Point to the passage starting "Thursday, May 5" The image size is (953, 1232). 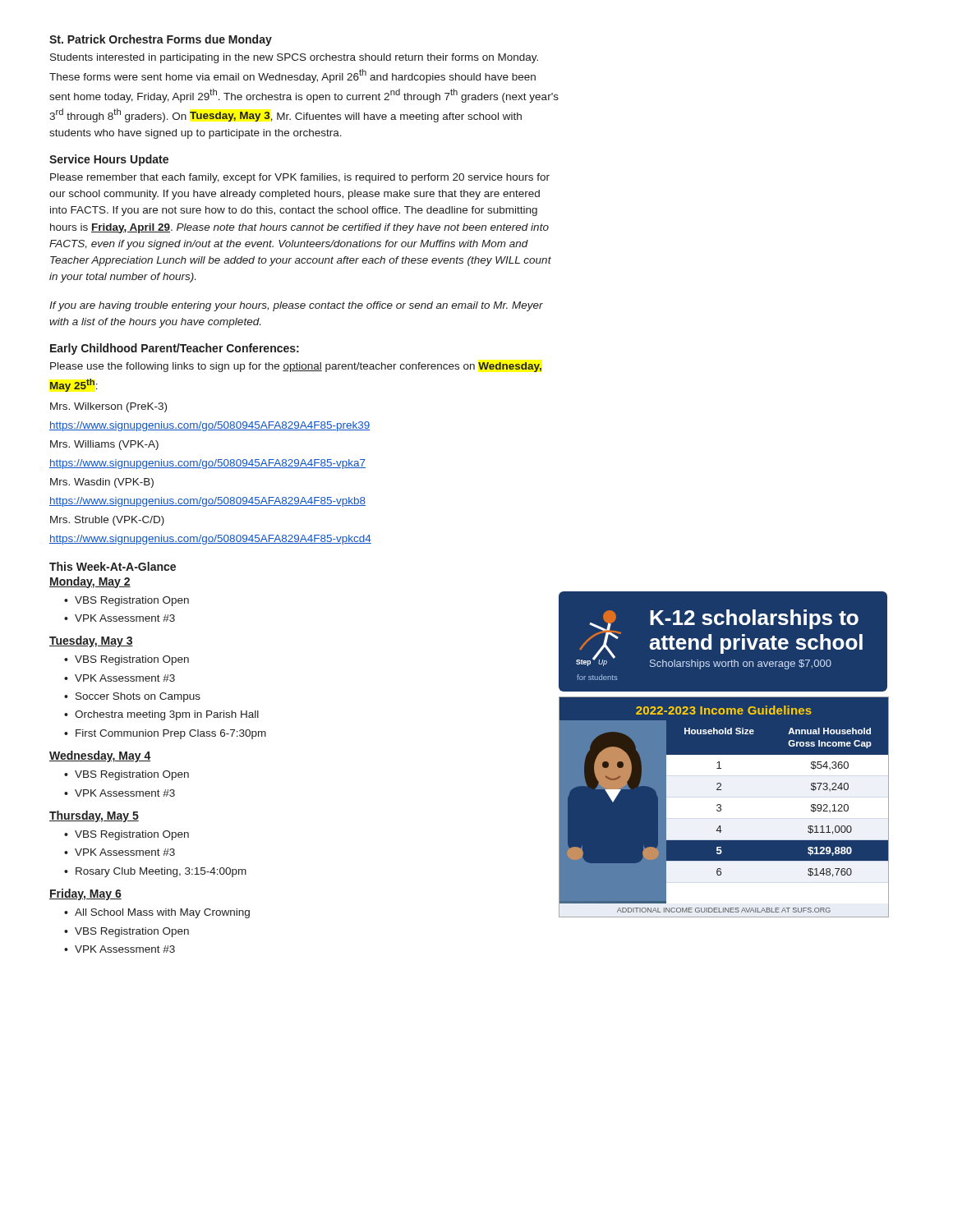[94, 816]
